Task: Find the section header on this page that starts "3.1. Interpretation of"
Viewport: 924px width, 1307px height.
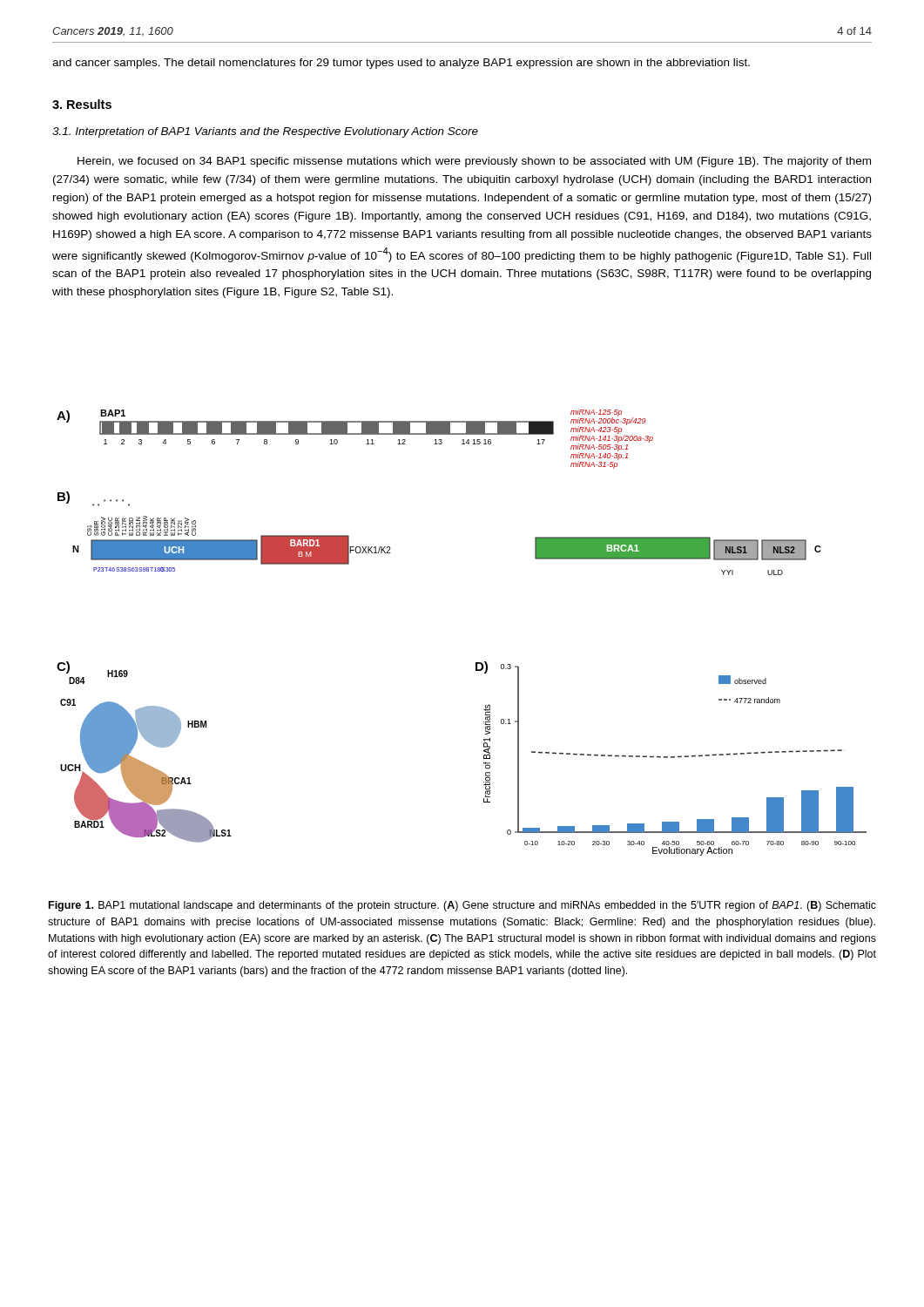Action: pos(265,131)
